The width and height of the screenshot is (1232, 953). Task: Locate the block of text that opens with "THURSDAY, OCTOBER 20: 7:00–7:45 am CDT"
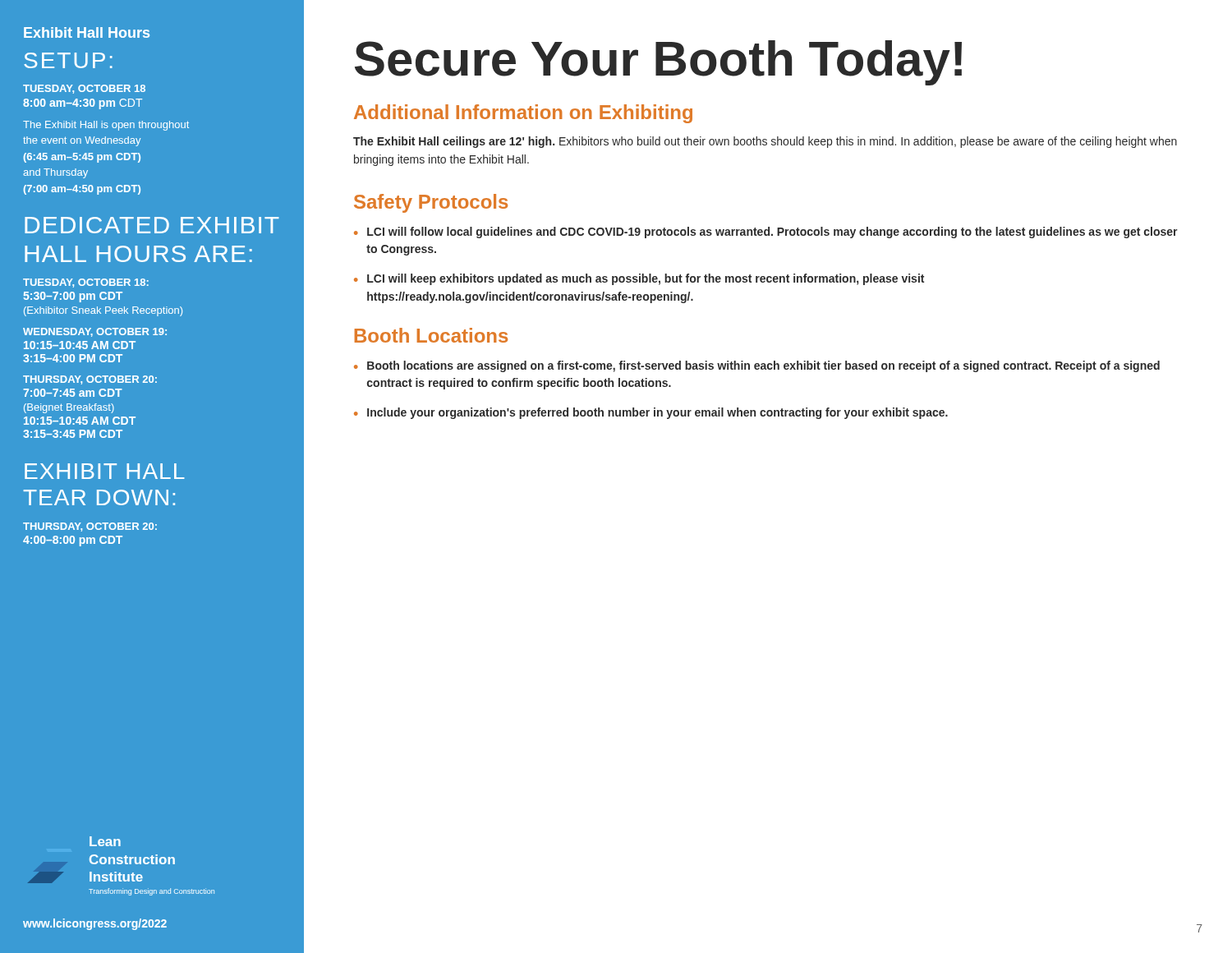[90, 380]
